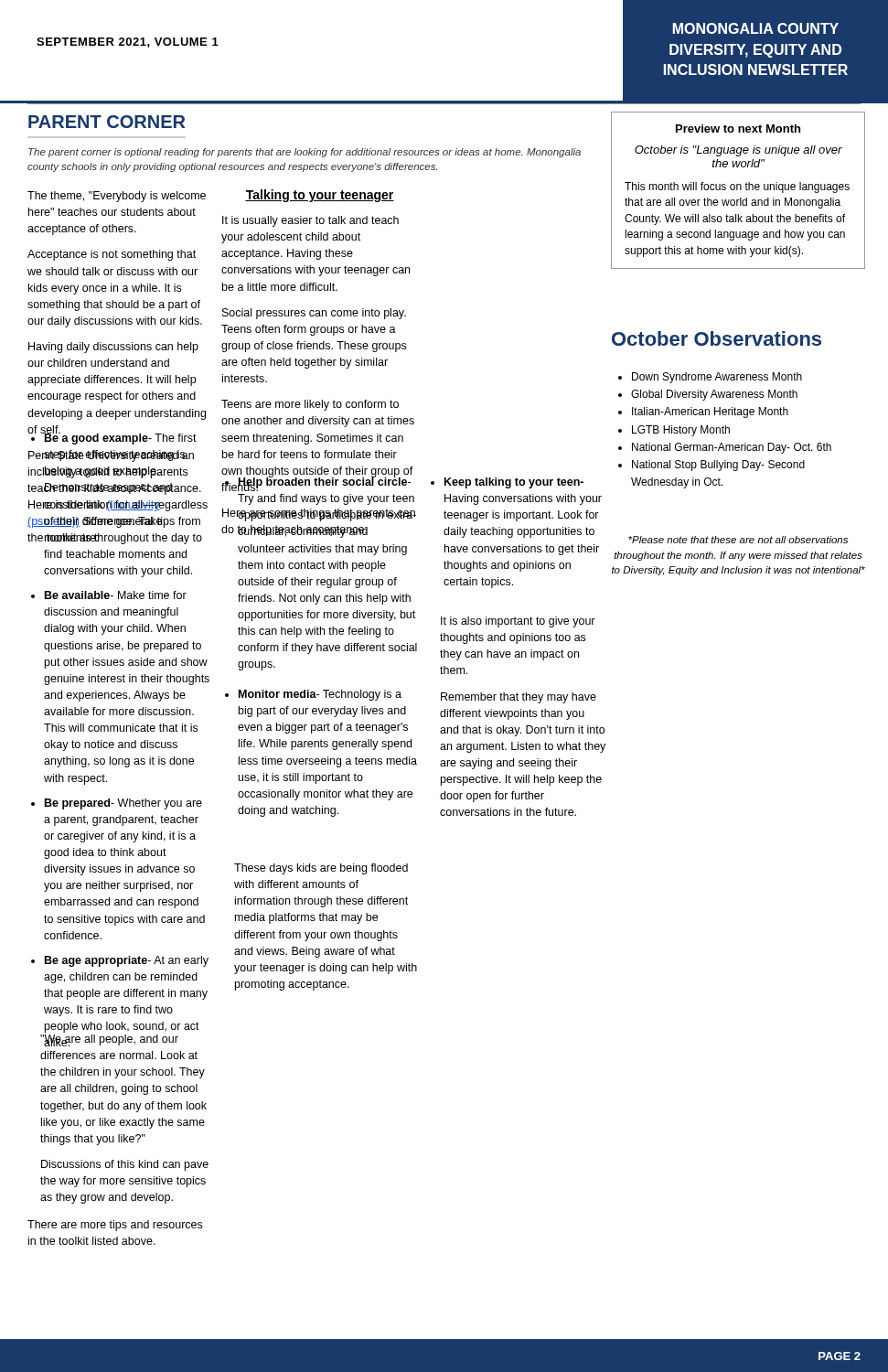The height and width of the screenshot is (1372, 888).
Task: Select the region starting "The theme, "Everybody is"
Action: tap(119, 367)
